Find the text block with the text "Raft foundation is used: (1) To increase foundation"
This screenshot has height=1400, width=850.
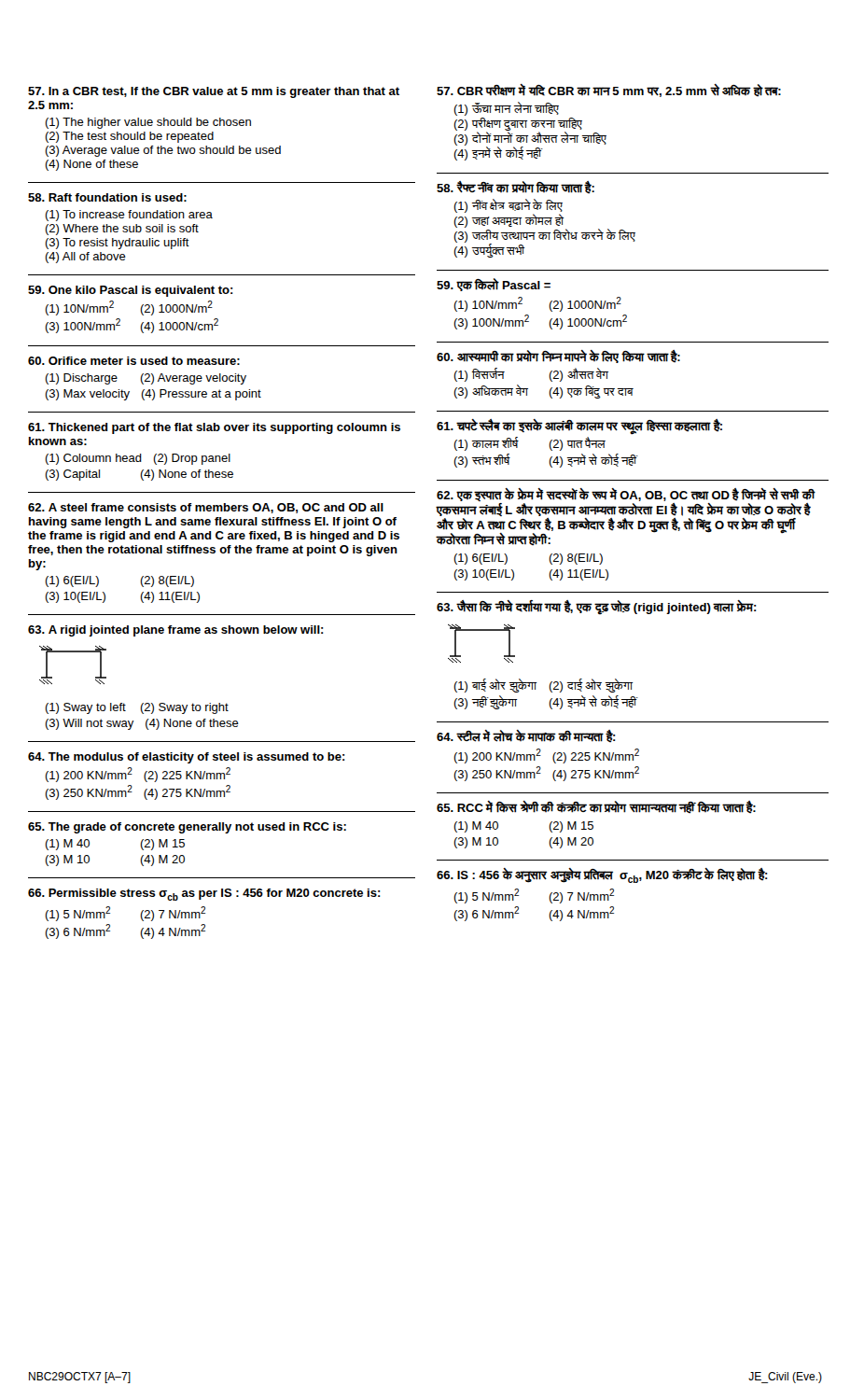[107, 197]
